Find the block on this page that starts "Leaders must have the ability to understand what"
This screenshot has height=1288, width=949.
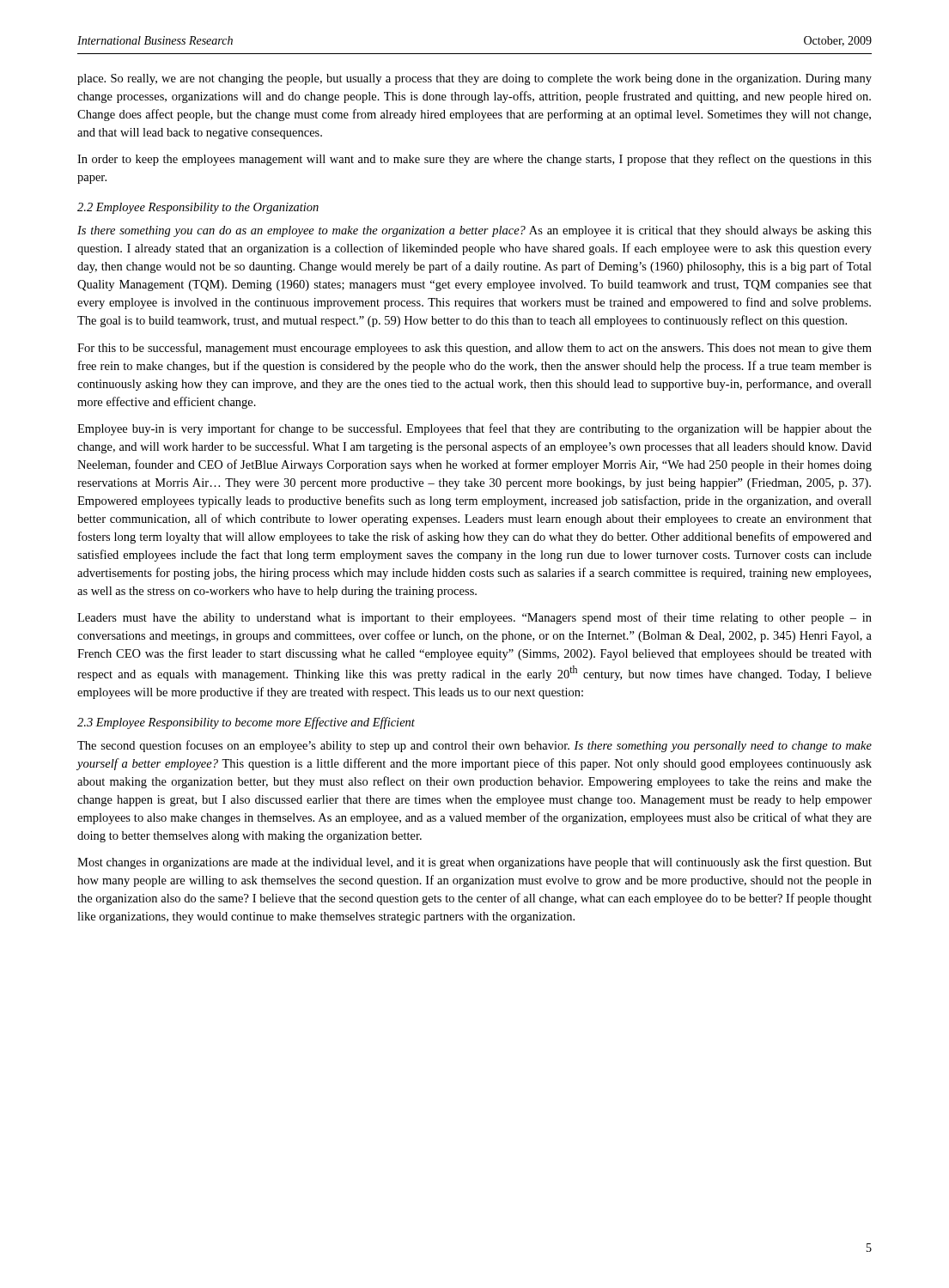pos(474,654)
